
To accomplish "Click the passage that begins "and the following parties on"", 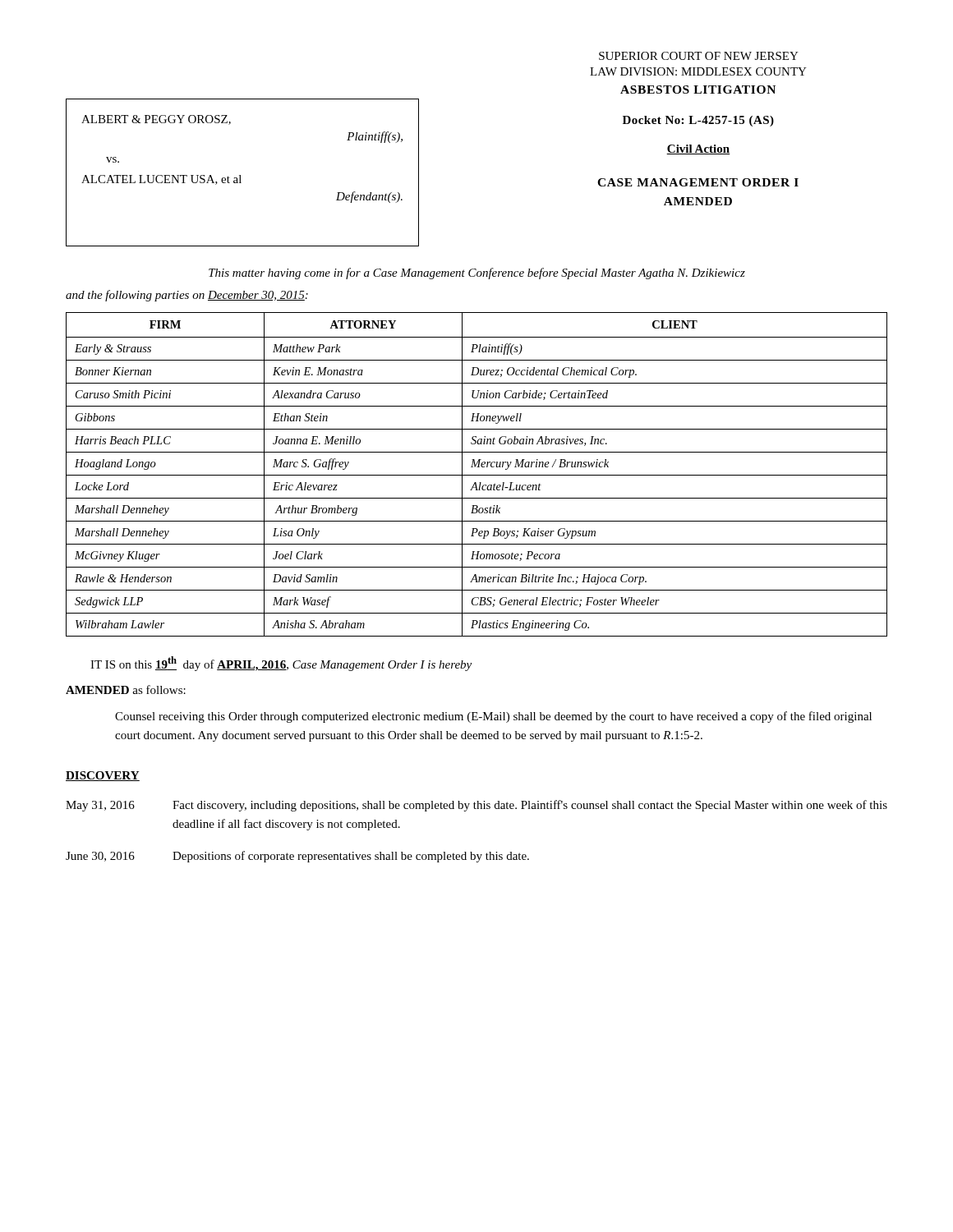I will (x=187, y=295).
